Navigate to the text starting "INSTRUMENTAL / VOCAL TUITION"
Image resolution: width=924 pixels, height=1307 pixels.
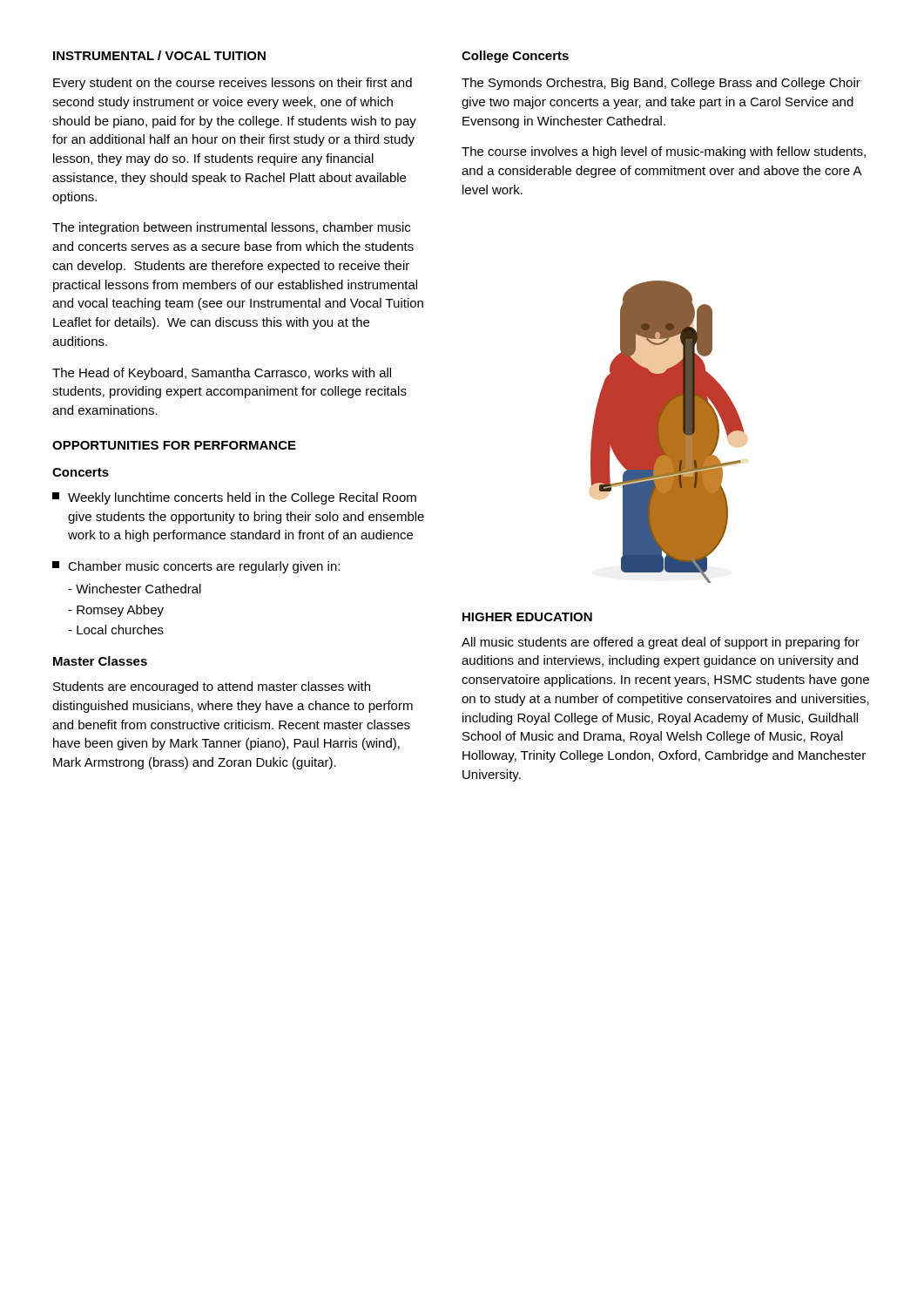click(x=159, y=55)
